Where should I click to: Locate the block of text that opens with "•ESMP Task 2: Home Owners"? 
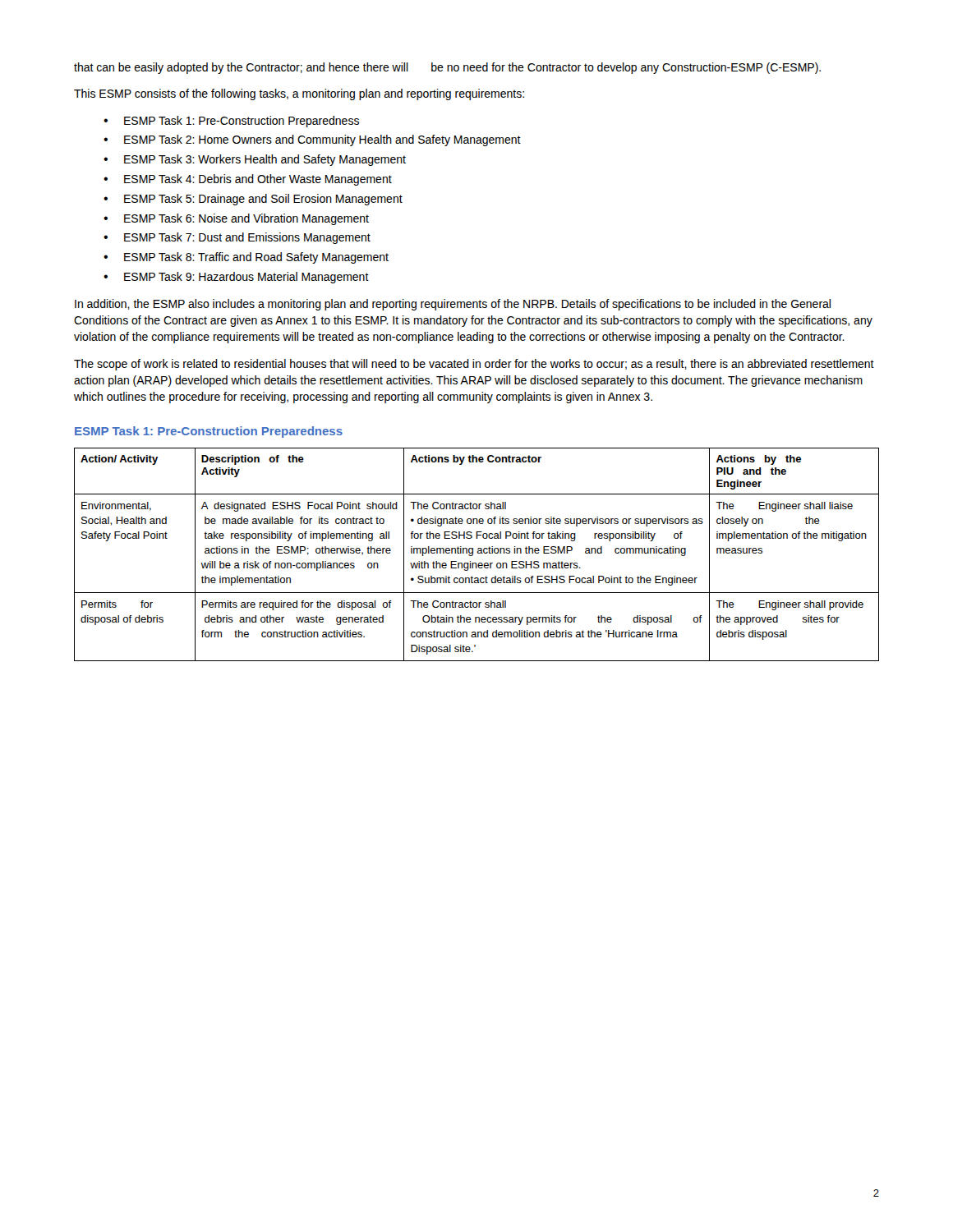coord(312,140)
